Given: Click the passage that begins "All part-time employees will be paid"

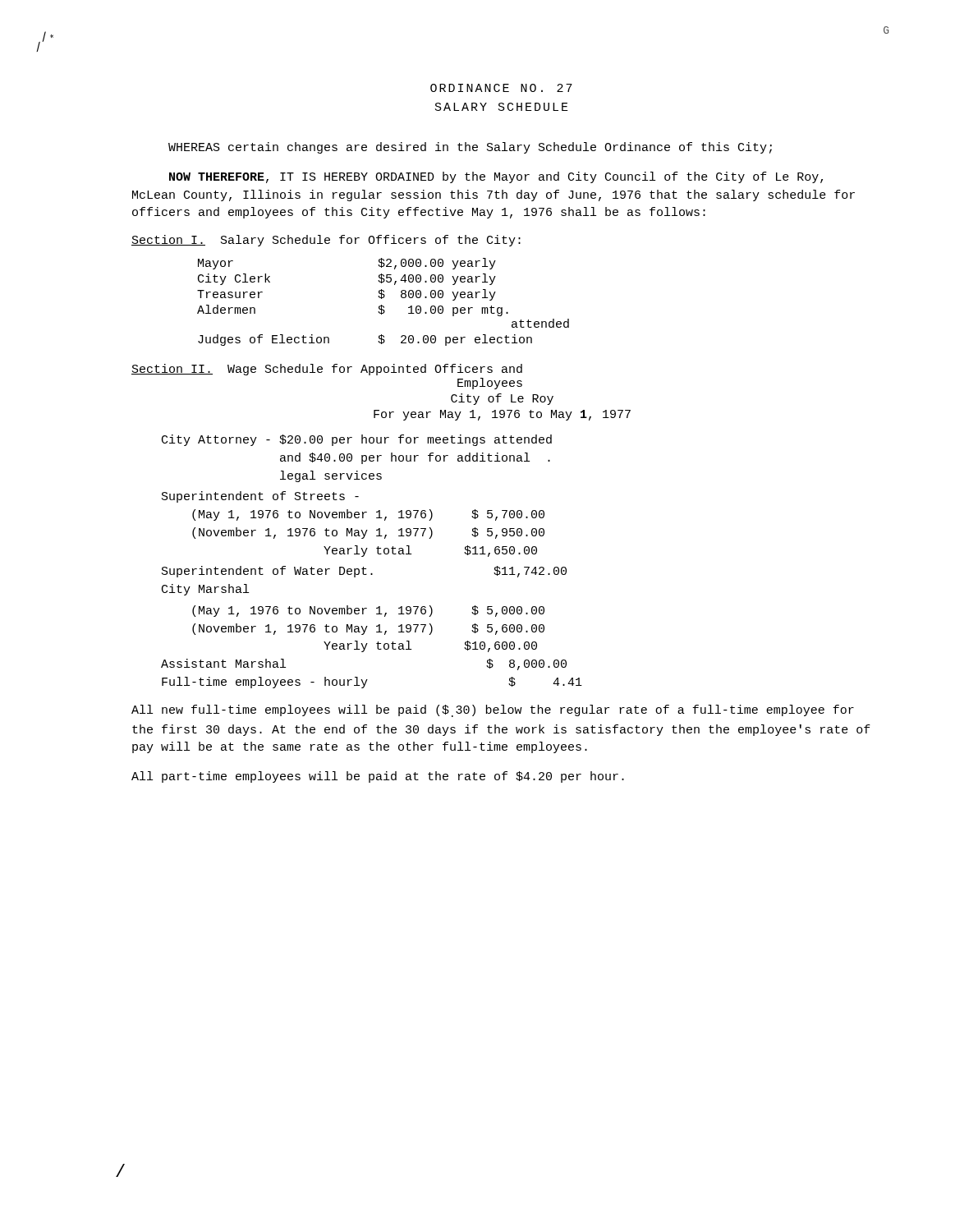Looking at the screenshot, I should (x=379, y=778).
